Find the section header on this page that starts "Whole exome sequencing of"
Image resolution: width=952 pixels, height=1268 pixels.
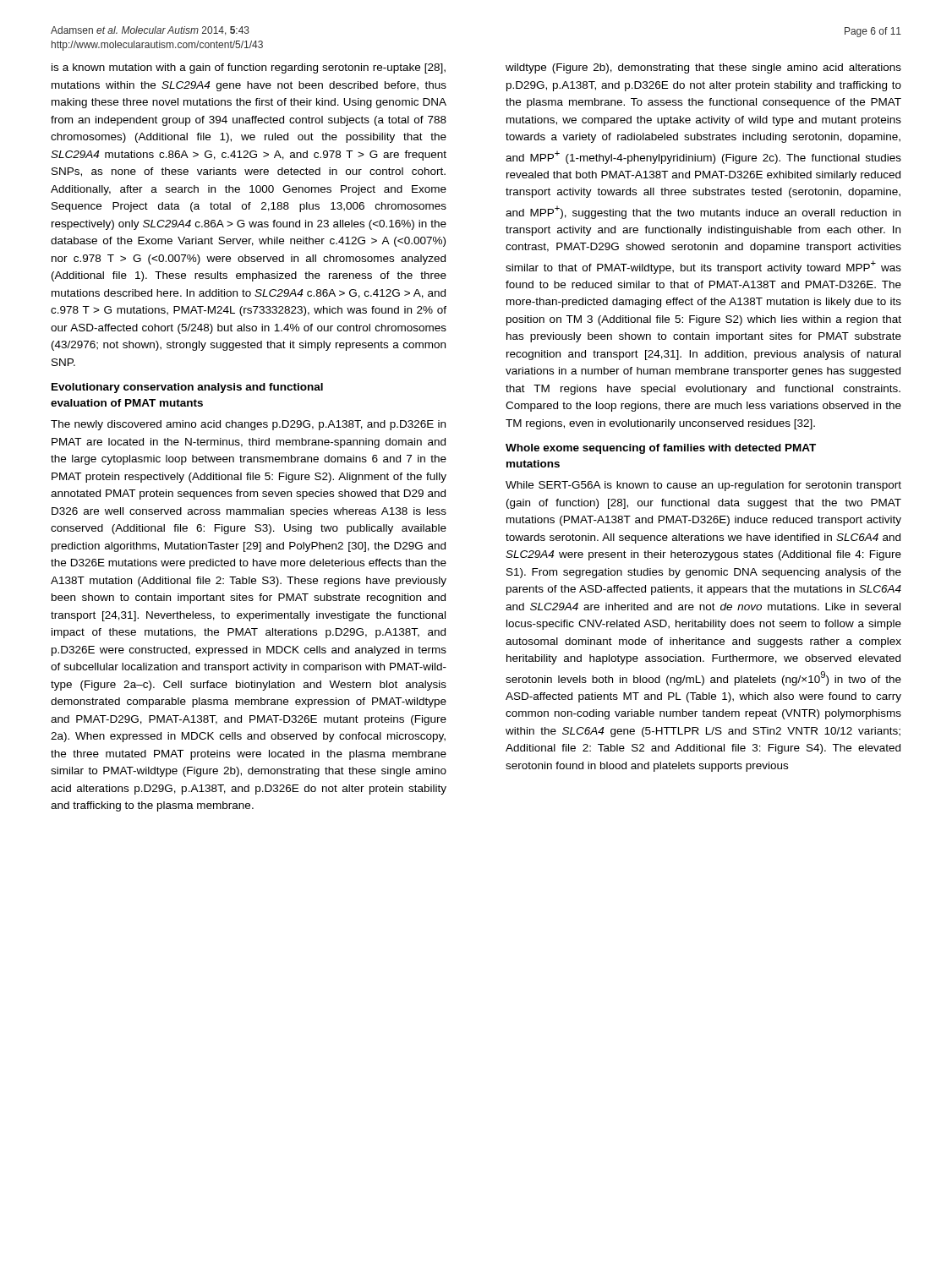coord(661,456)
